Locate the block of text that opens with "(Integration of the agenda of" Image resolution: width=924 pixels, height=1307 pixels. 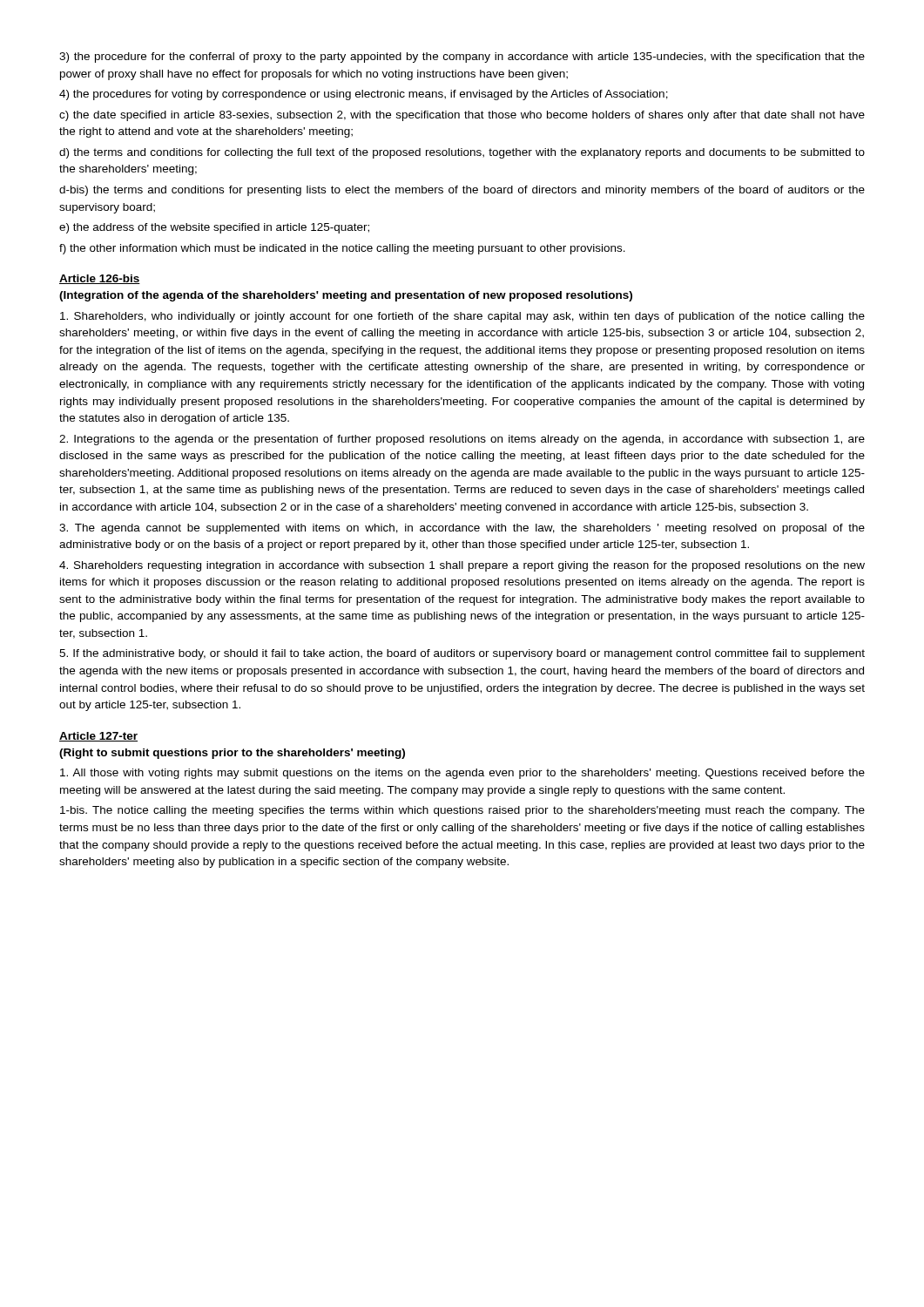[462, 500]
